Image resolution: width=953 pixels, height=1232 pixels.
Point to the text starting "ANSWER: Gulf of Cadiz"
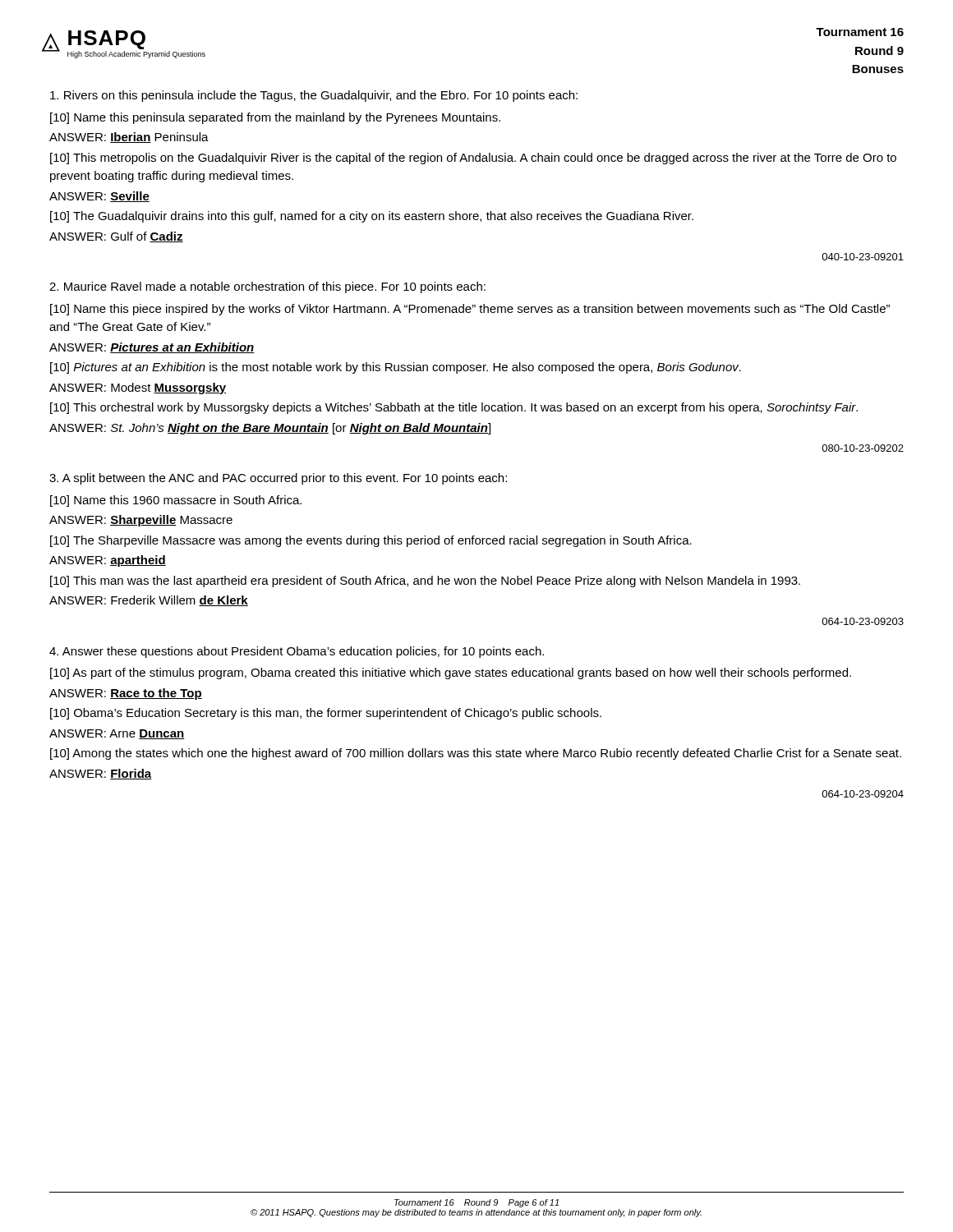(116, 236)
